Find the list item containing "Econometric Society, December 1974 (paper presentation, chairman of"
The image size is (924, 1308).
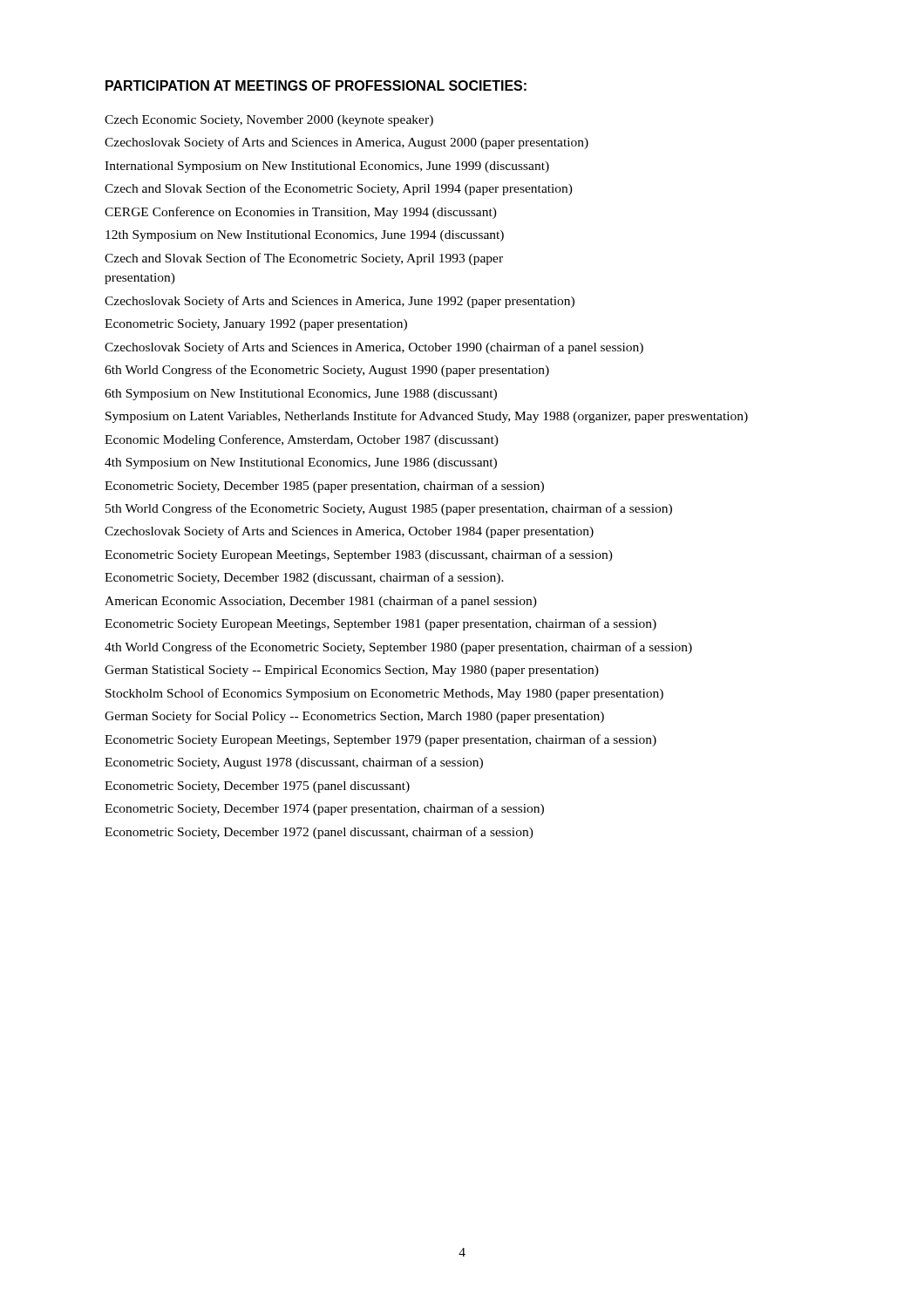[325, 808]
